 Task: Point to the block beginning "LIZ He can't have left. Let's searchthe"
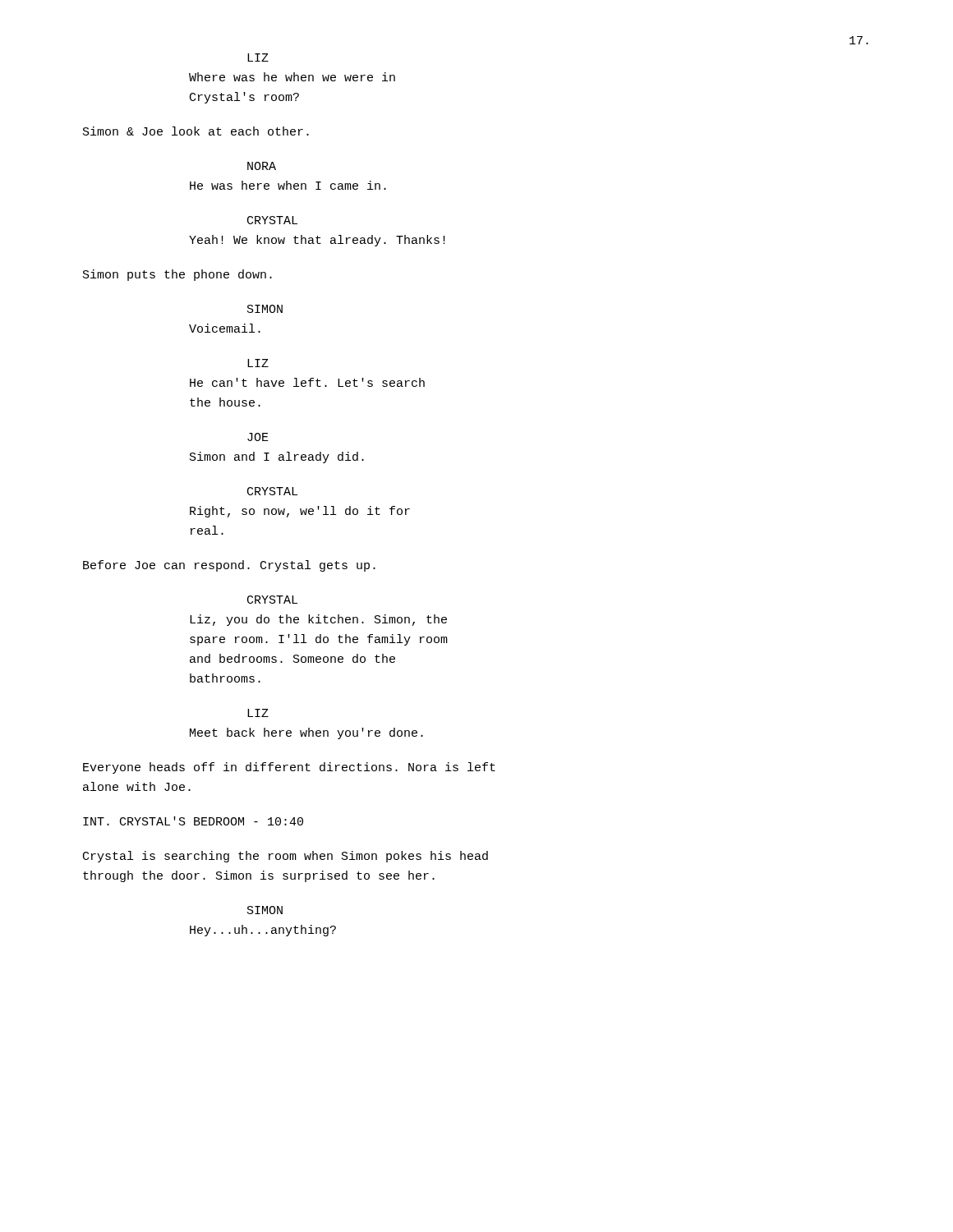[x=258, y=363]
